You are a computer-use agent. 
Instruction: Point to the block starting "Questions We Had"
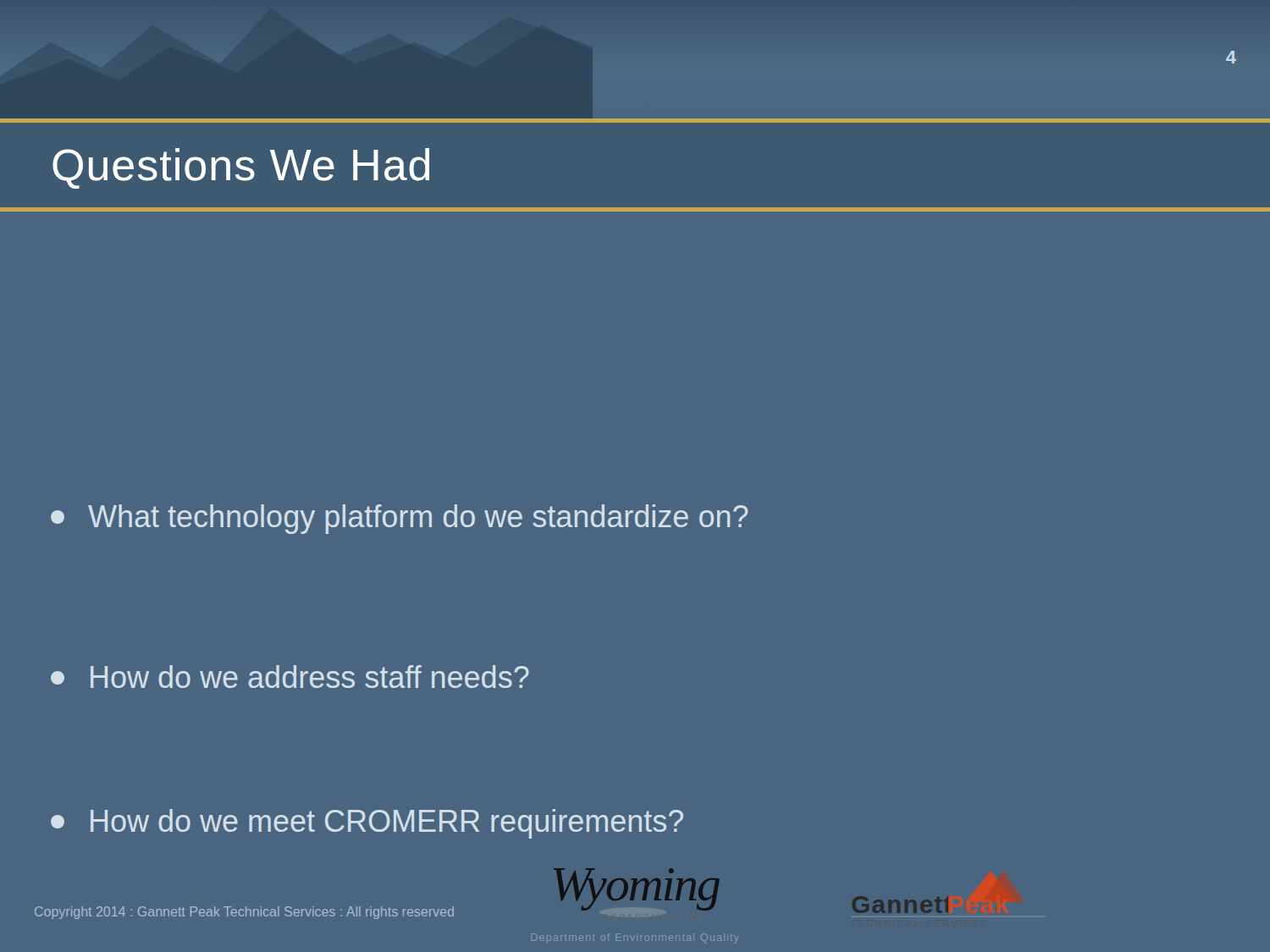(242, 165)
